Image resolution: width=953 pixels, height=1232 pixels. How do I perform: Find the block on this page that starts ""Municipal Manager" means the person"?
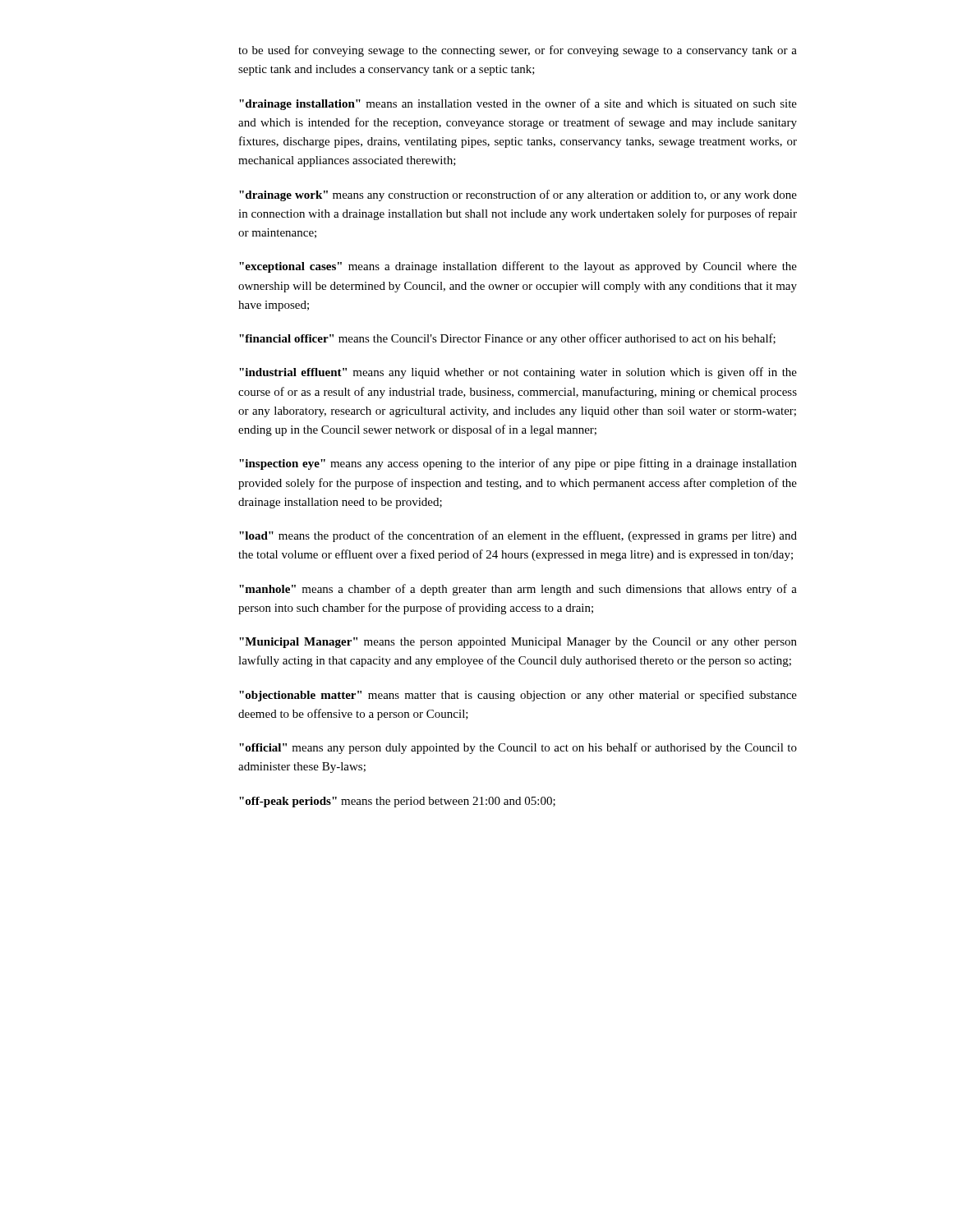518,651
